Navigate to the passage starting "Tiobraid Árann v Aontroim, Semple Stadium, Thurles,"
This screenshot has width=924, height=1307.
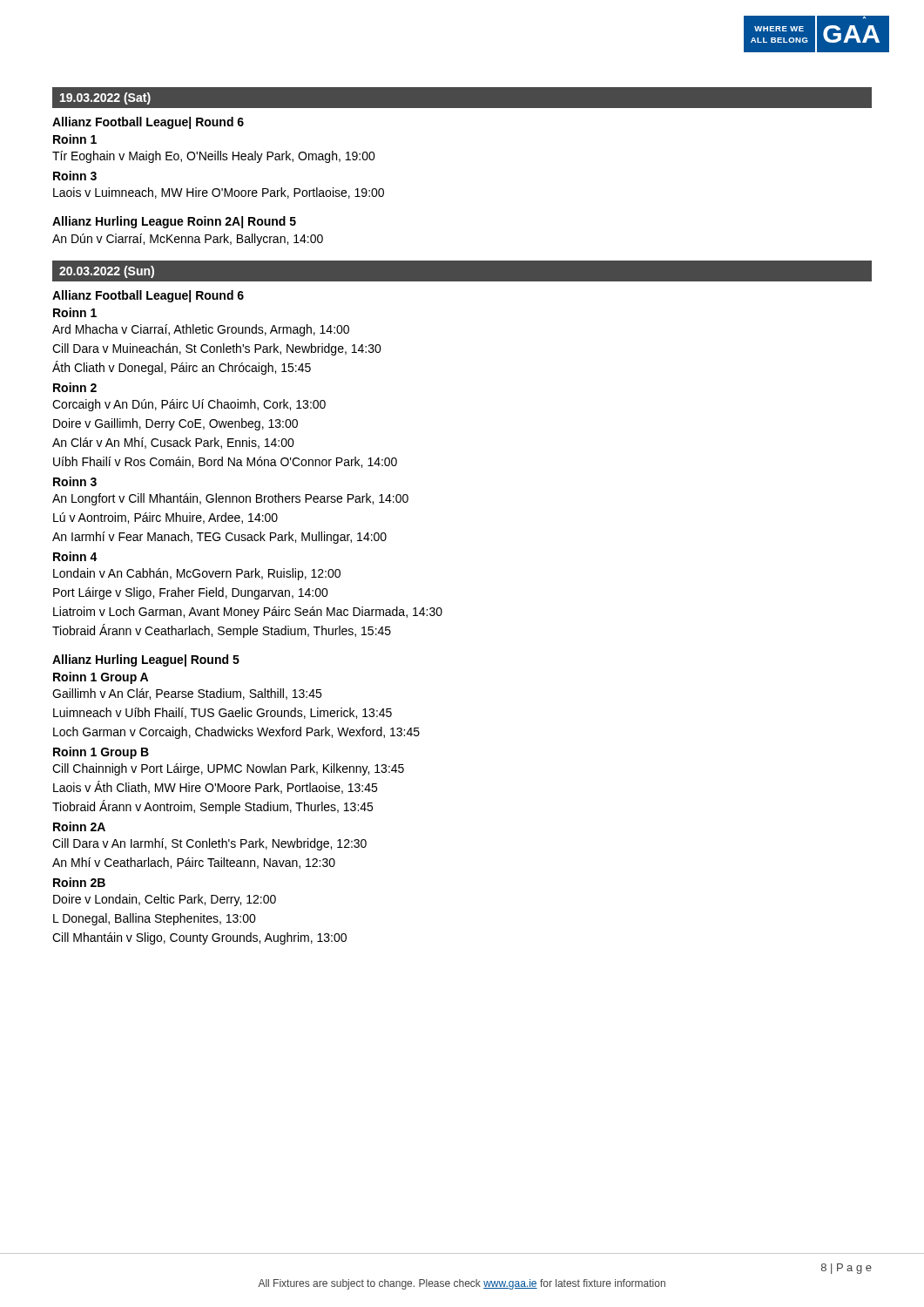(x=213, y=807)
